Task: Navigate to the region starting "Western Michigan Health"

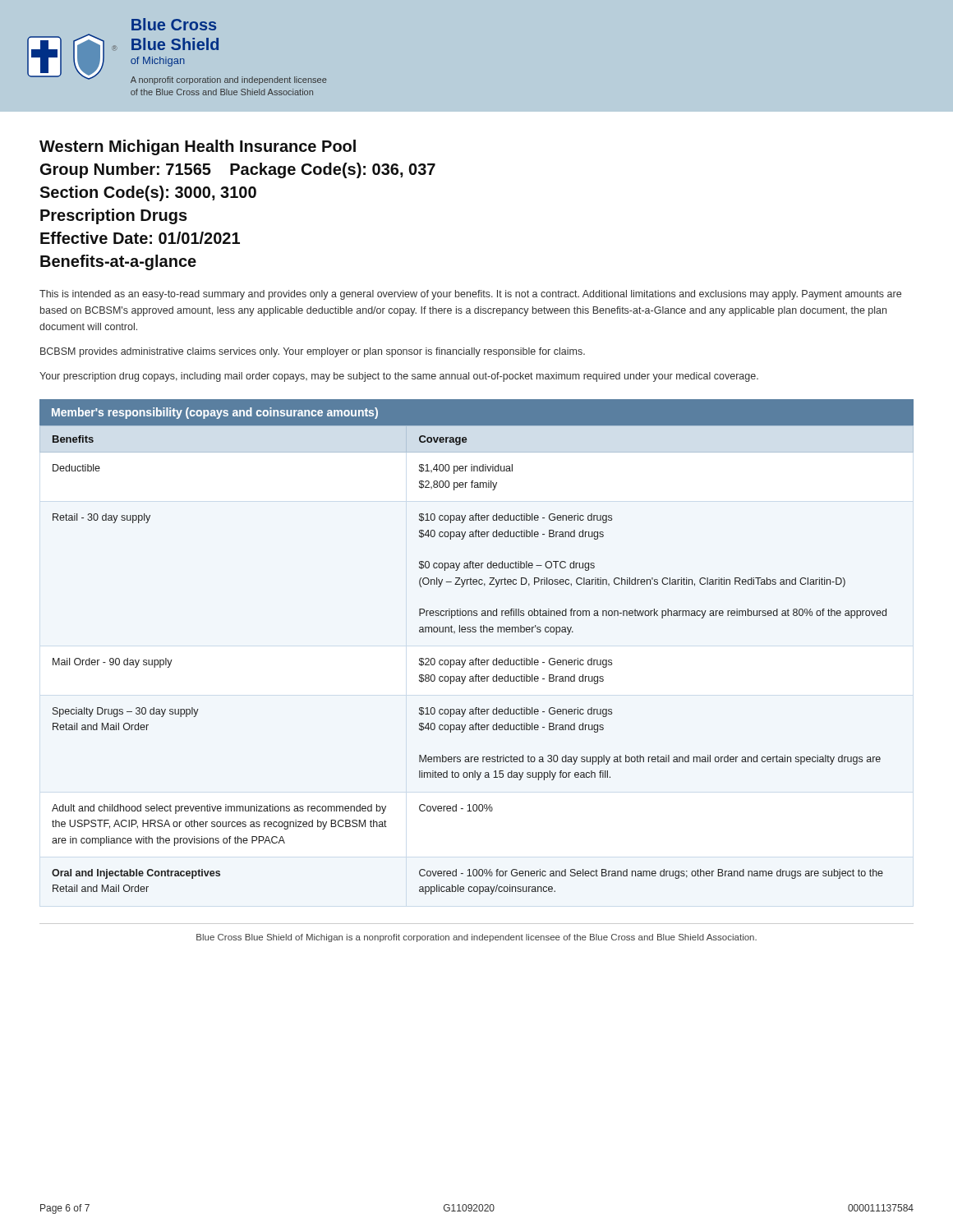Action: [198, 147]
